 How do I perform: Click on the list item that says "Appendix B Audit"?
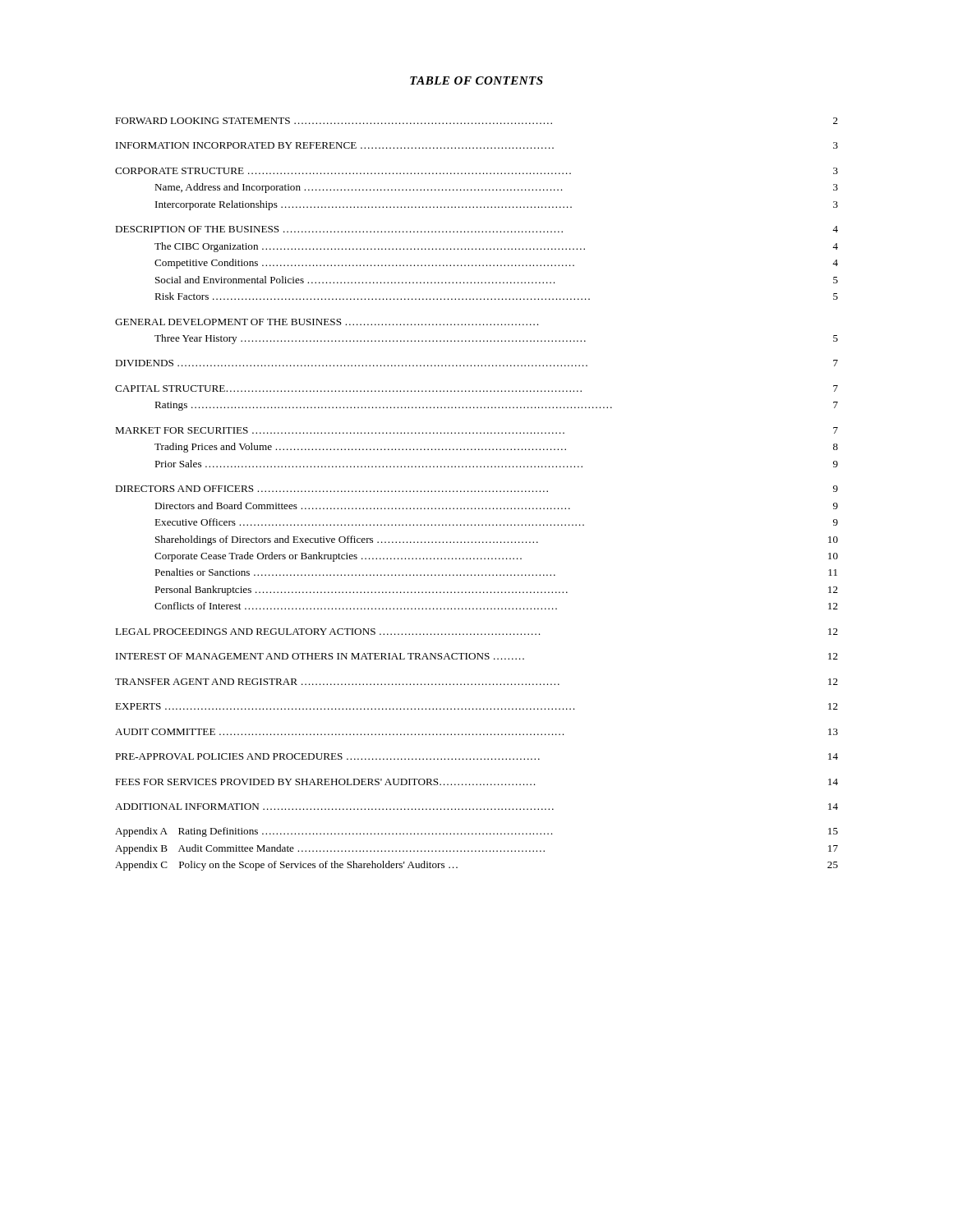[476, 848]
